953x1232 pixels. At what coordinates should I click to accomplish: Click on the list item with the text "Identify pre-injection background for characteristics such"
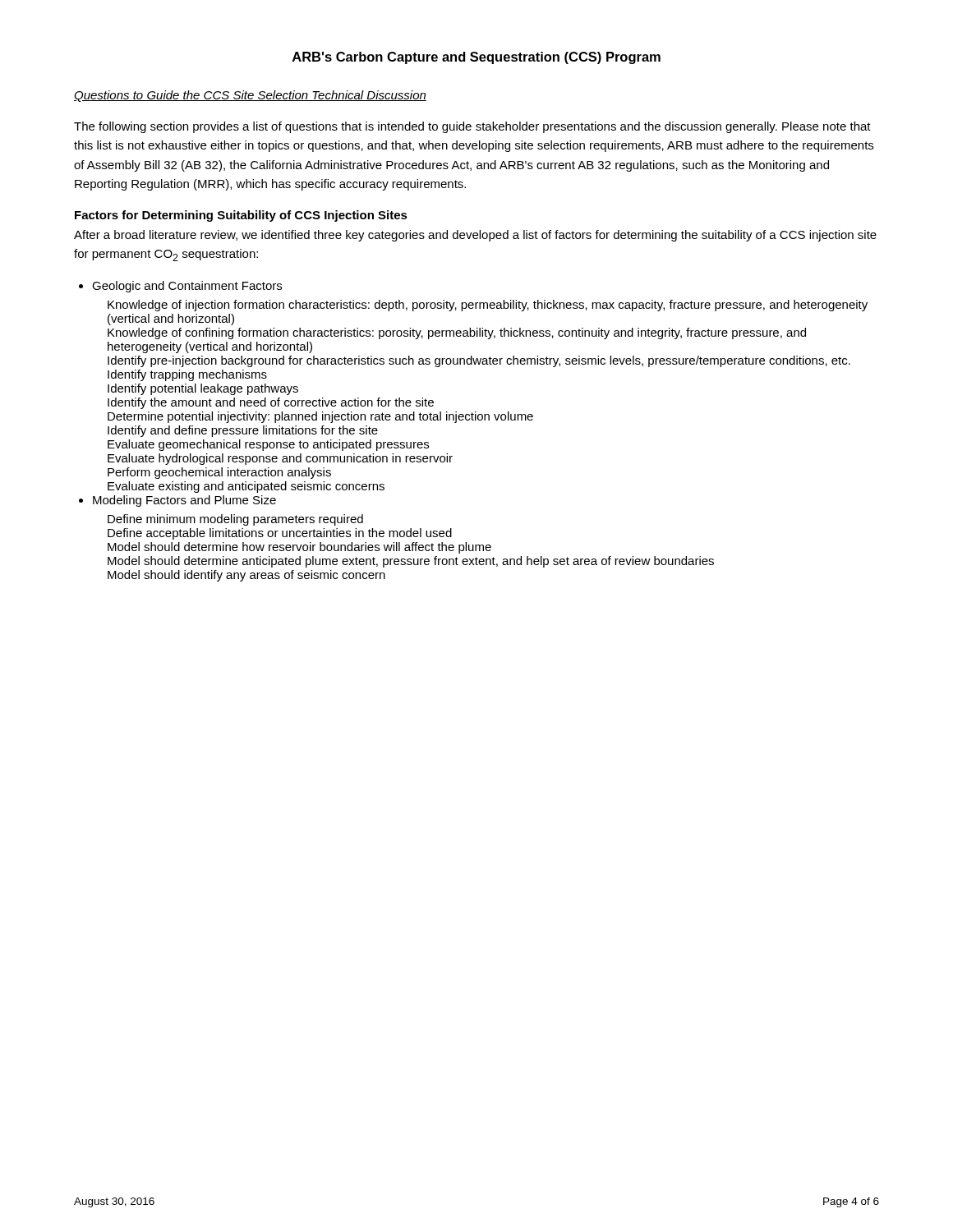coord(493,360)
